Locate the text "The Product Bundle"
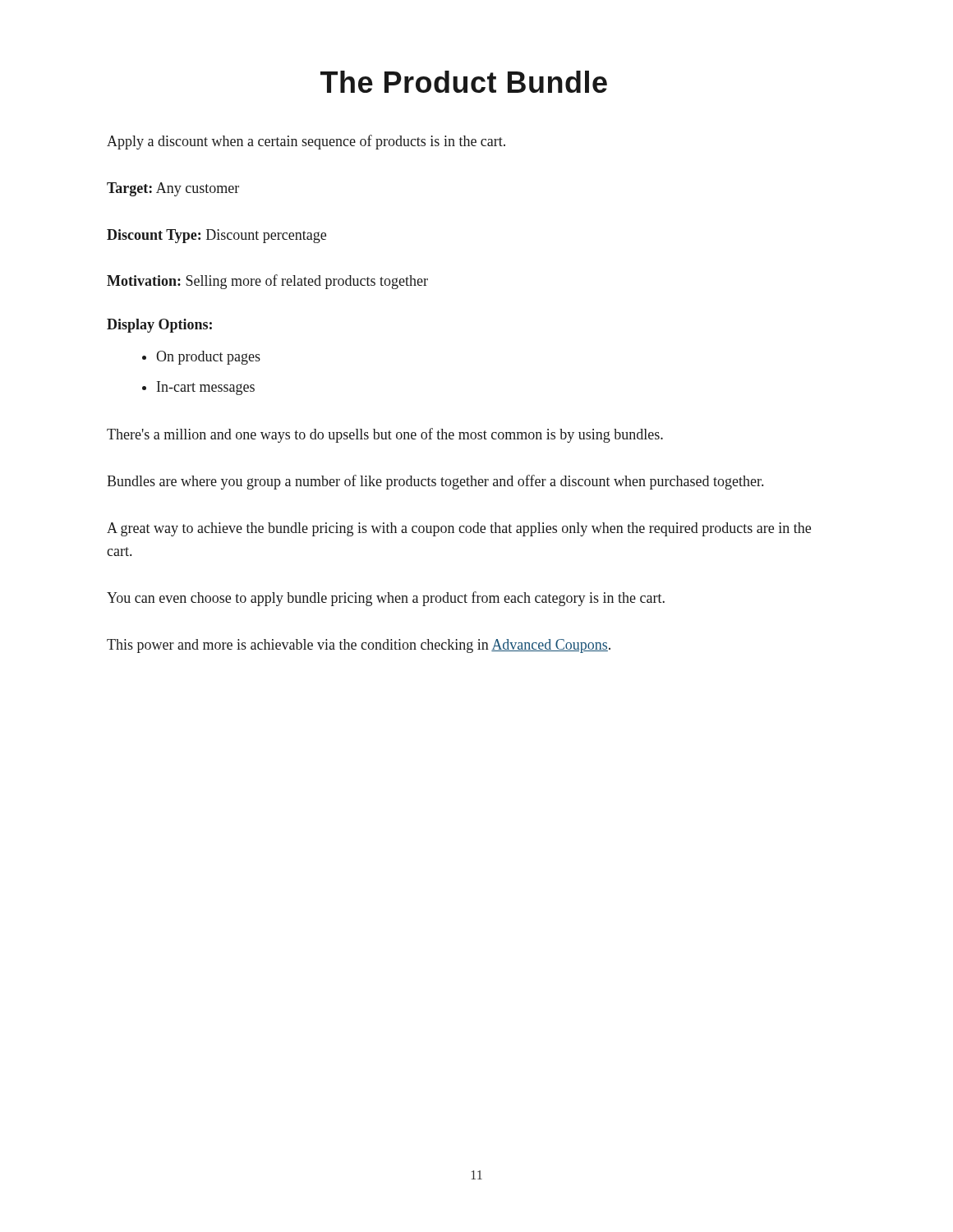 464,83
